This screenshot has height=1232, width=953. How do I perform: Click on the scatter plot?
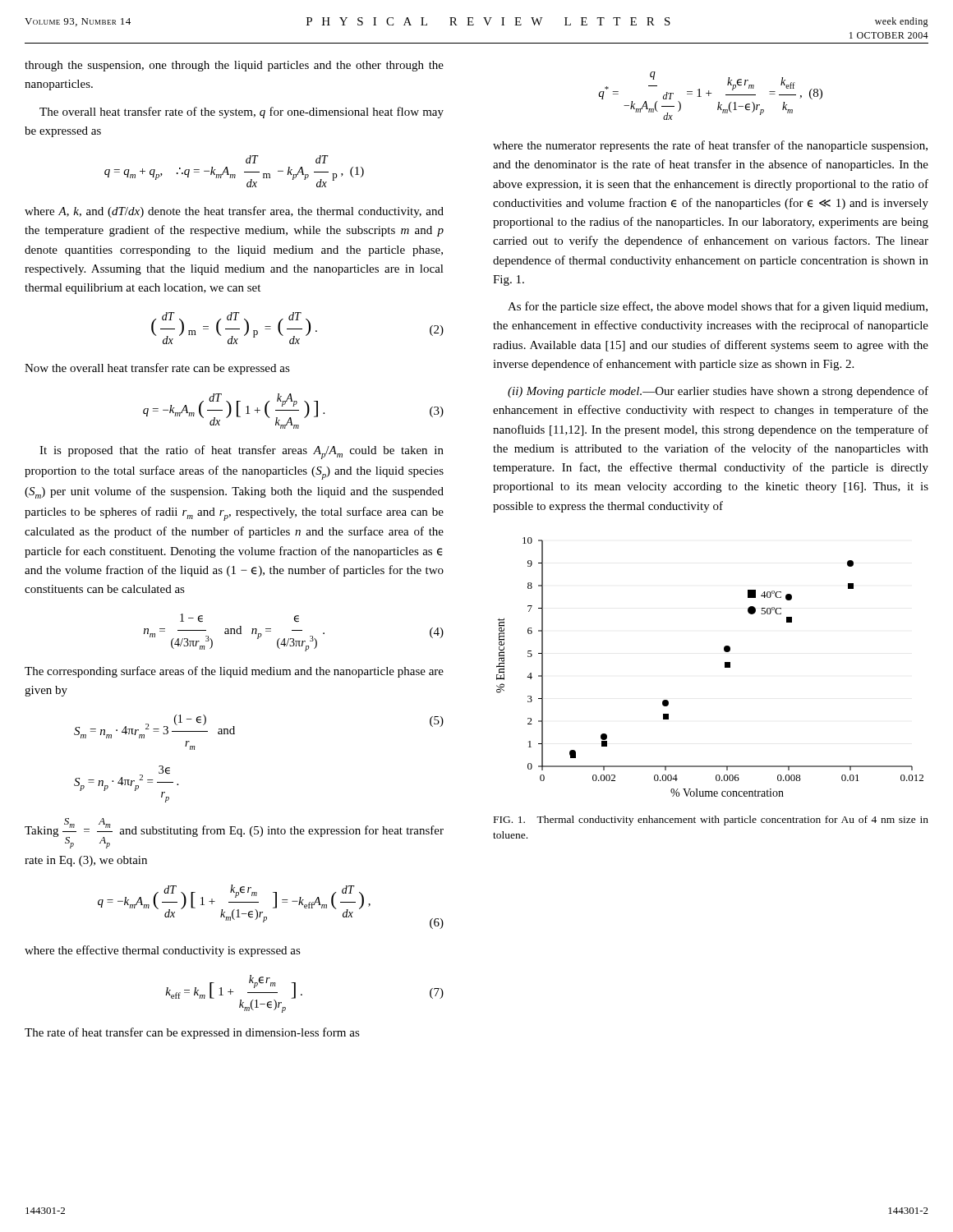[711, 665]
